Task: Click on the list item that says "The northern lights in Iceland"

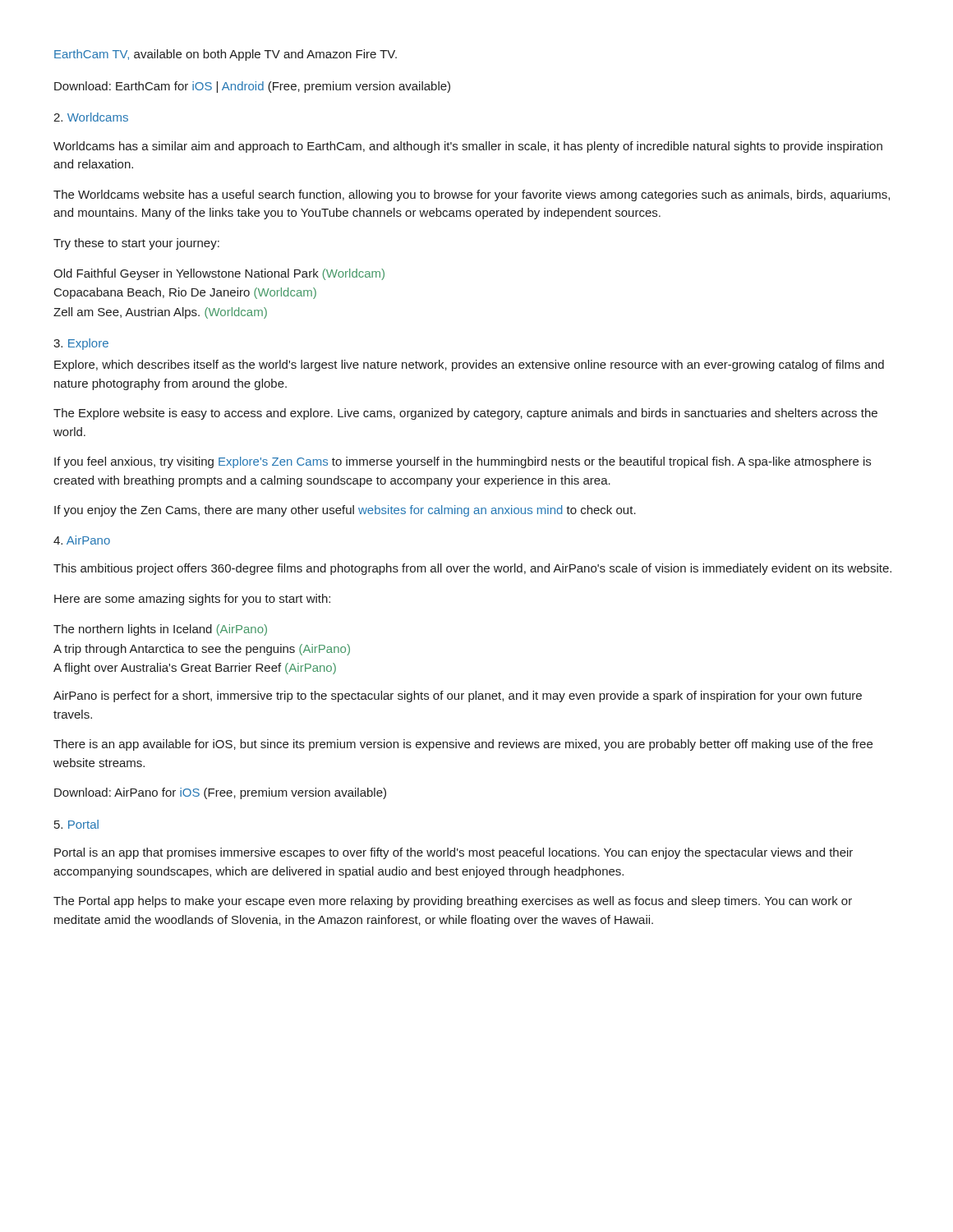Action: click(161, 629)
